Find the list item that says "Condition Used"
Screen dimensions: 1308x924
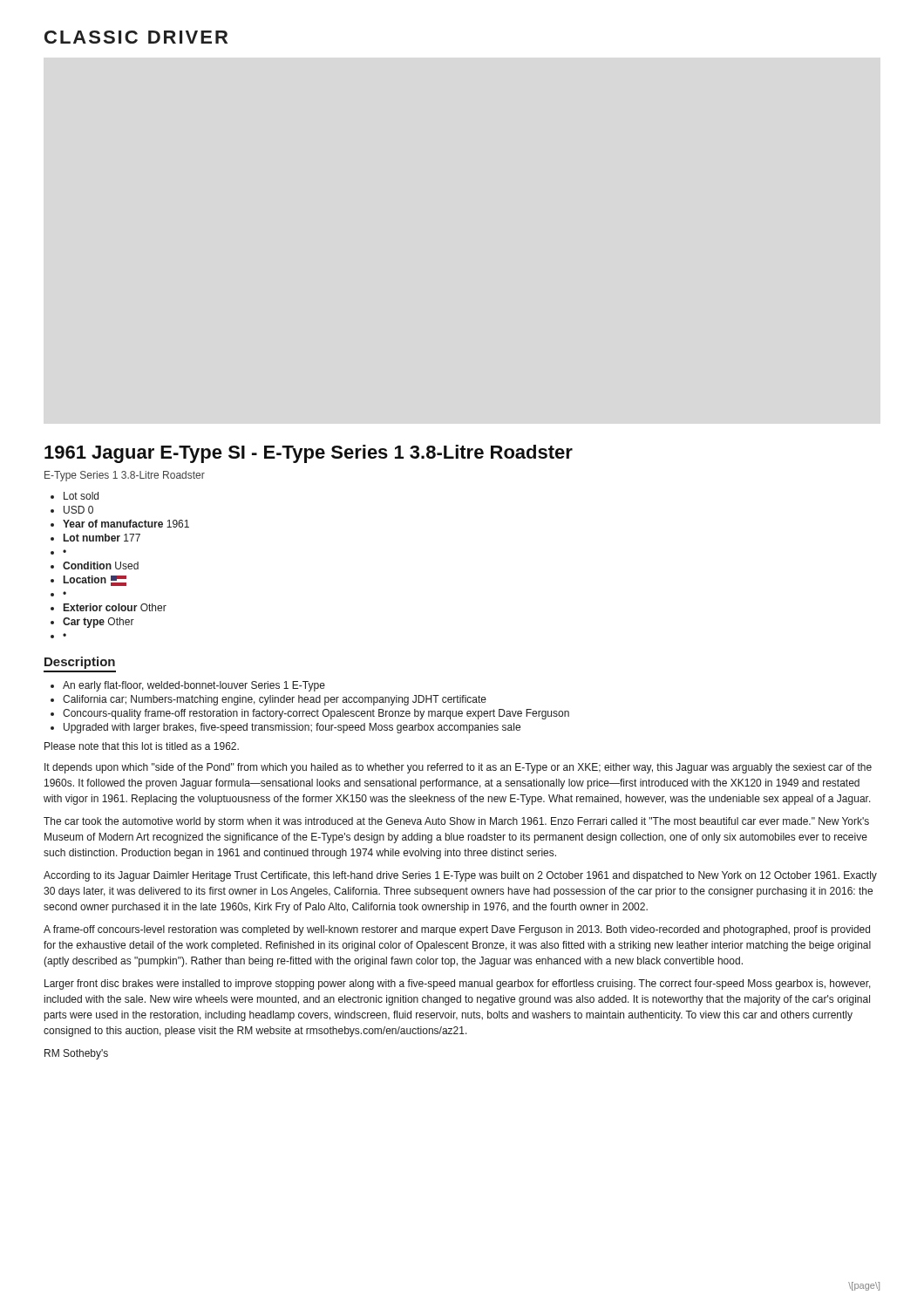pyautogui.click(x=101, y=566)
